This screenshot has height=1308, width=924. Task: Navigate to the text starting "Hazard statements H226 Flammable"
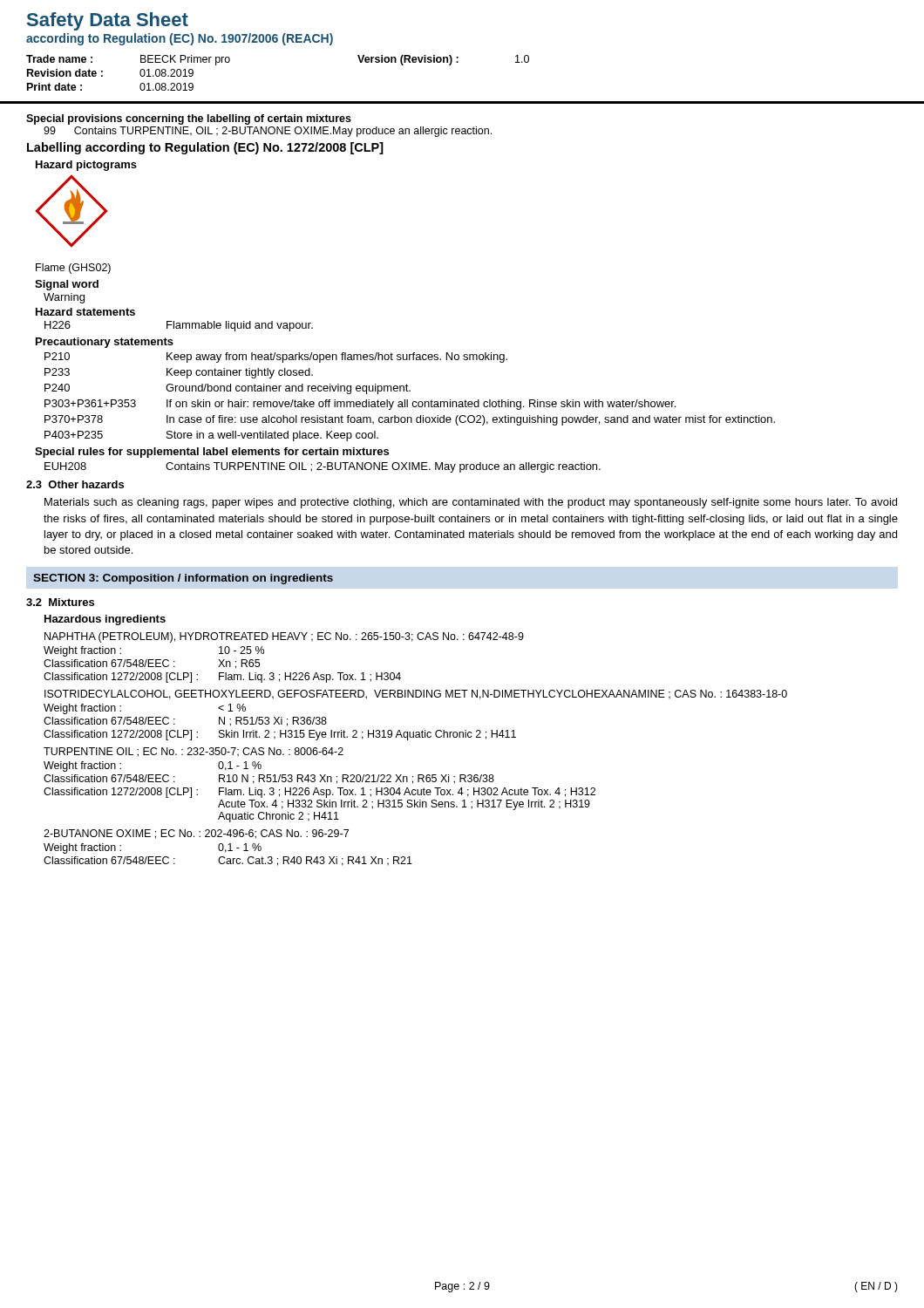pyautogui.click(x=85, y=312)
